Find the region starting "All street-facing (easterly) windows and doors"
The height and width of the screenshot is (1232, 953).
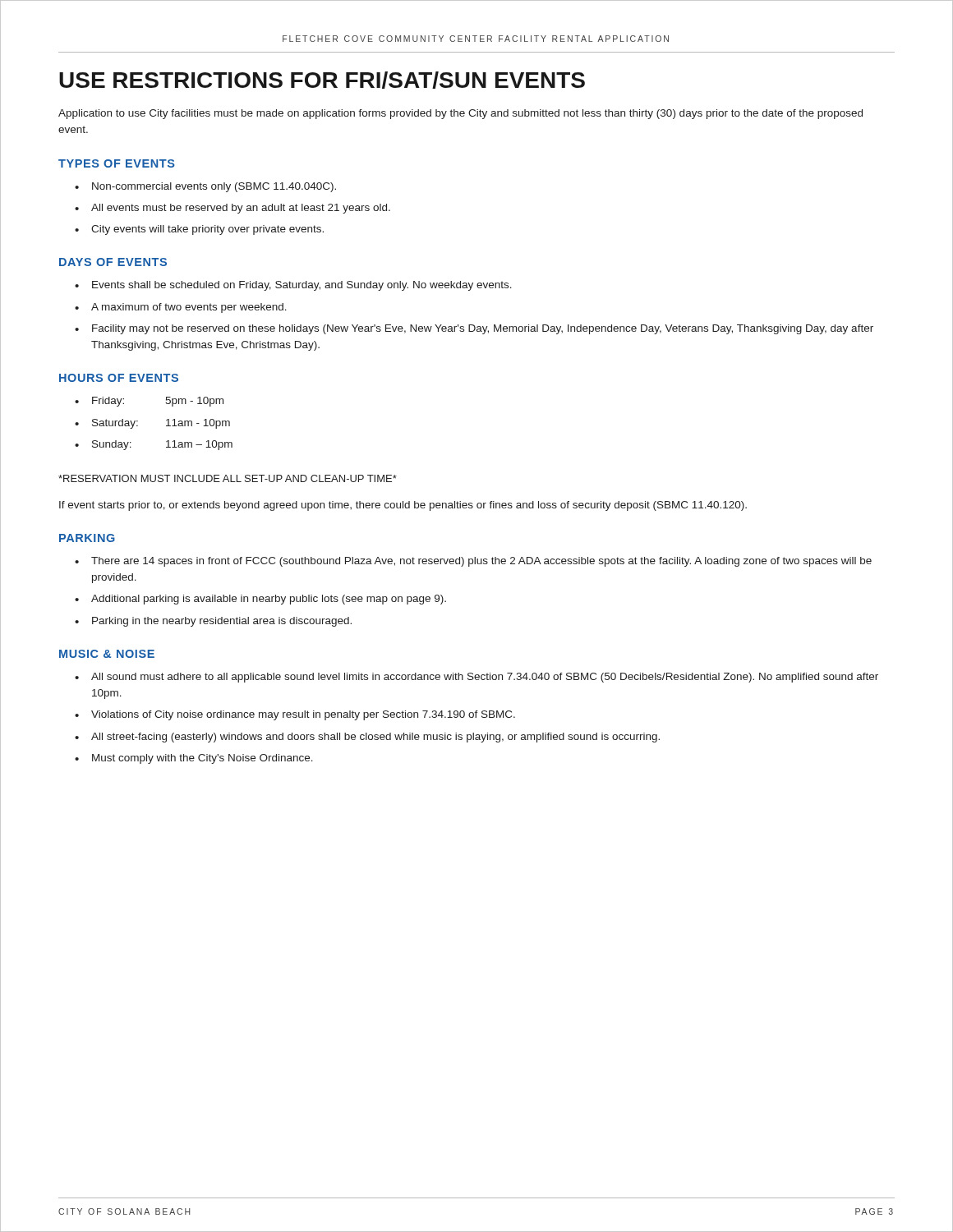tap(376, 736)
